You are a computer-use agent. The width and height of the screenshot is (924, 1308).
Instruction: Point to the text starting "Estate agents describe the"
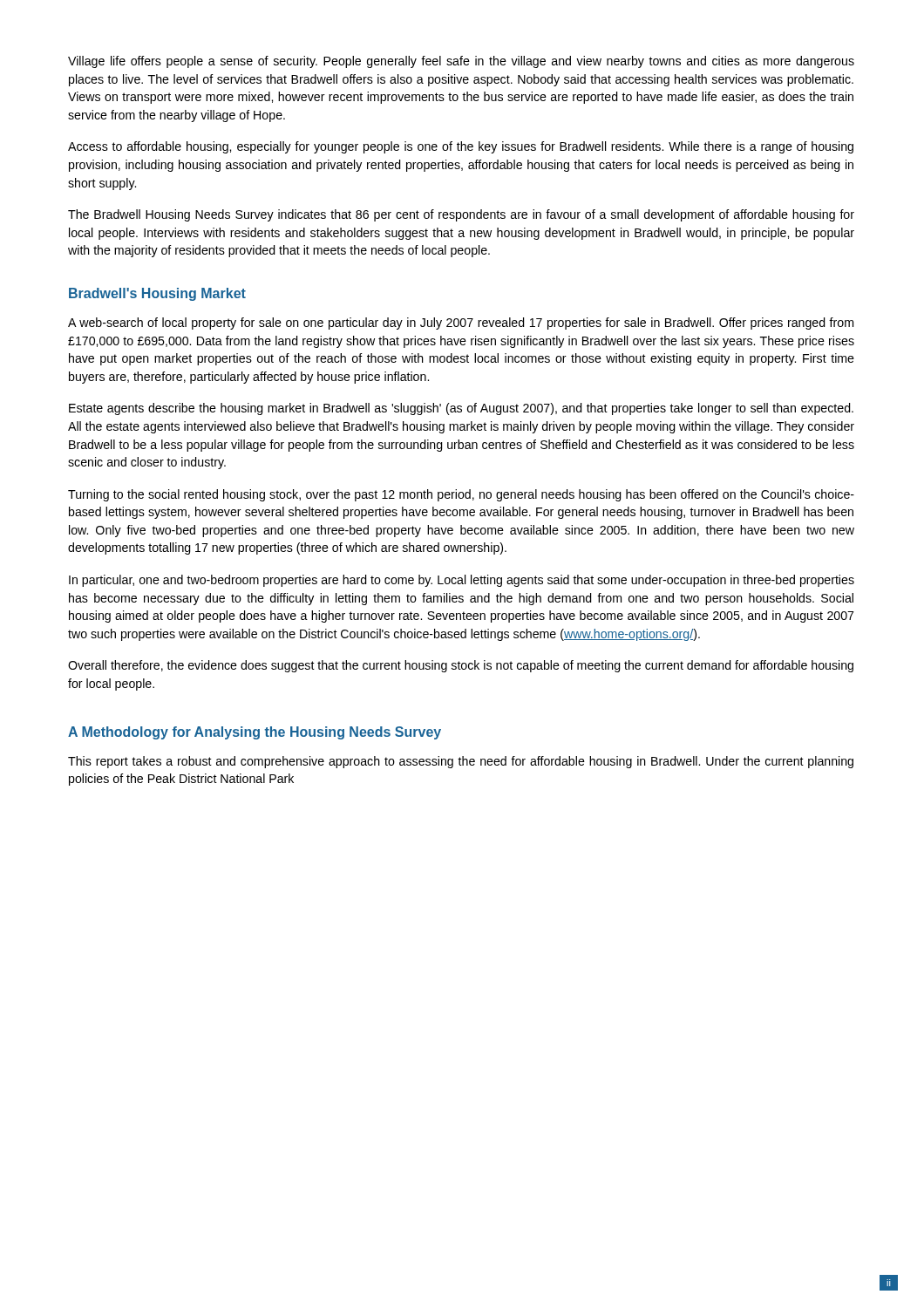pyautogui.click(x=461, y=435)
